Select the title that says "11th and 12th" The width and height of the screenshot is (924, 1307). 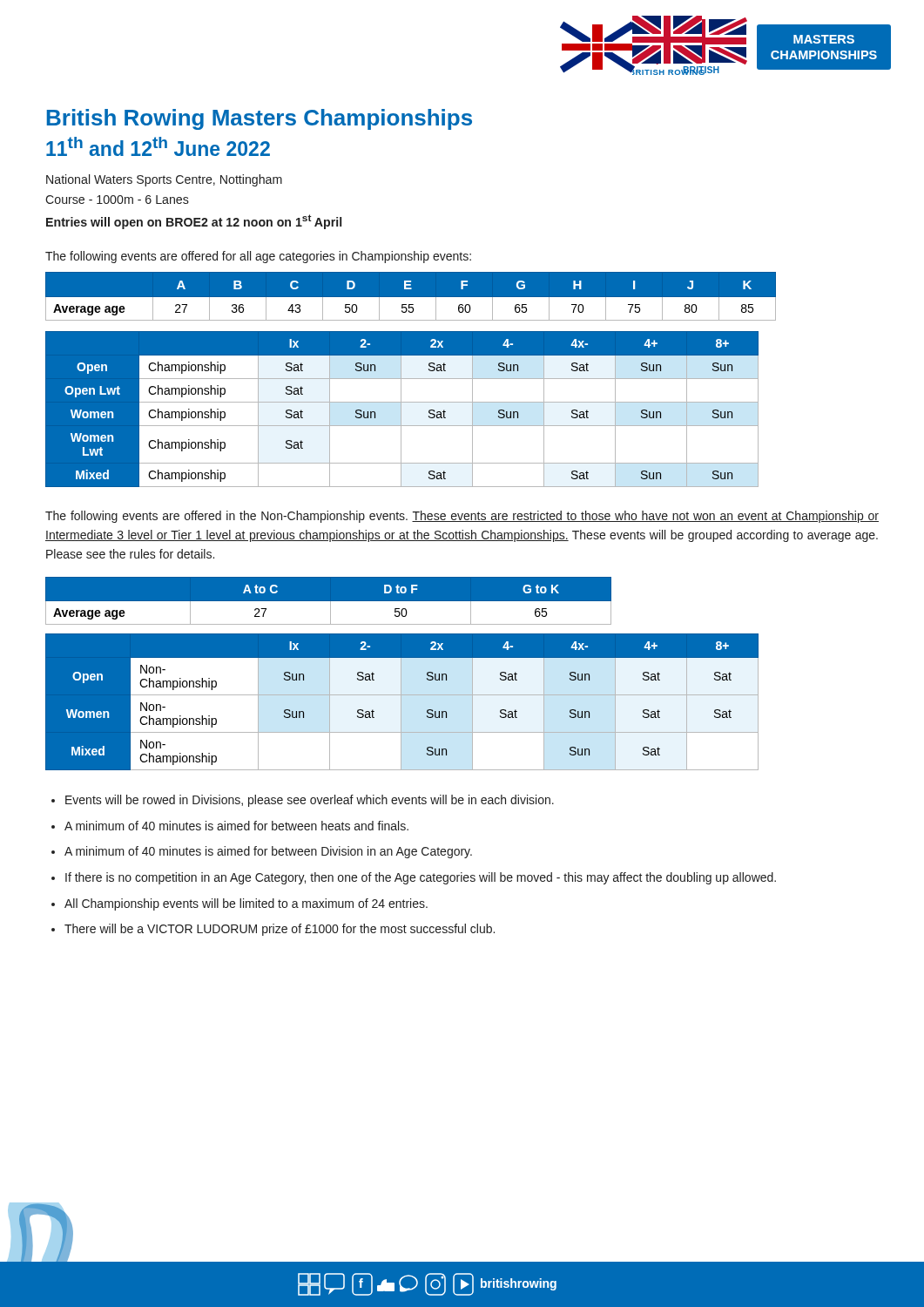(x=158, y=147)
